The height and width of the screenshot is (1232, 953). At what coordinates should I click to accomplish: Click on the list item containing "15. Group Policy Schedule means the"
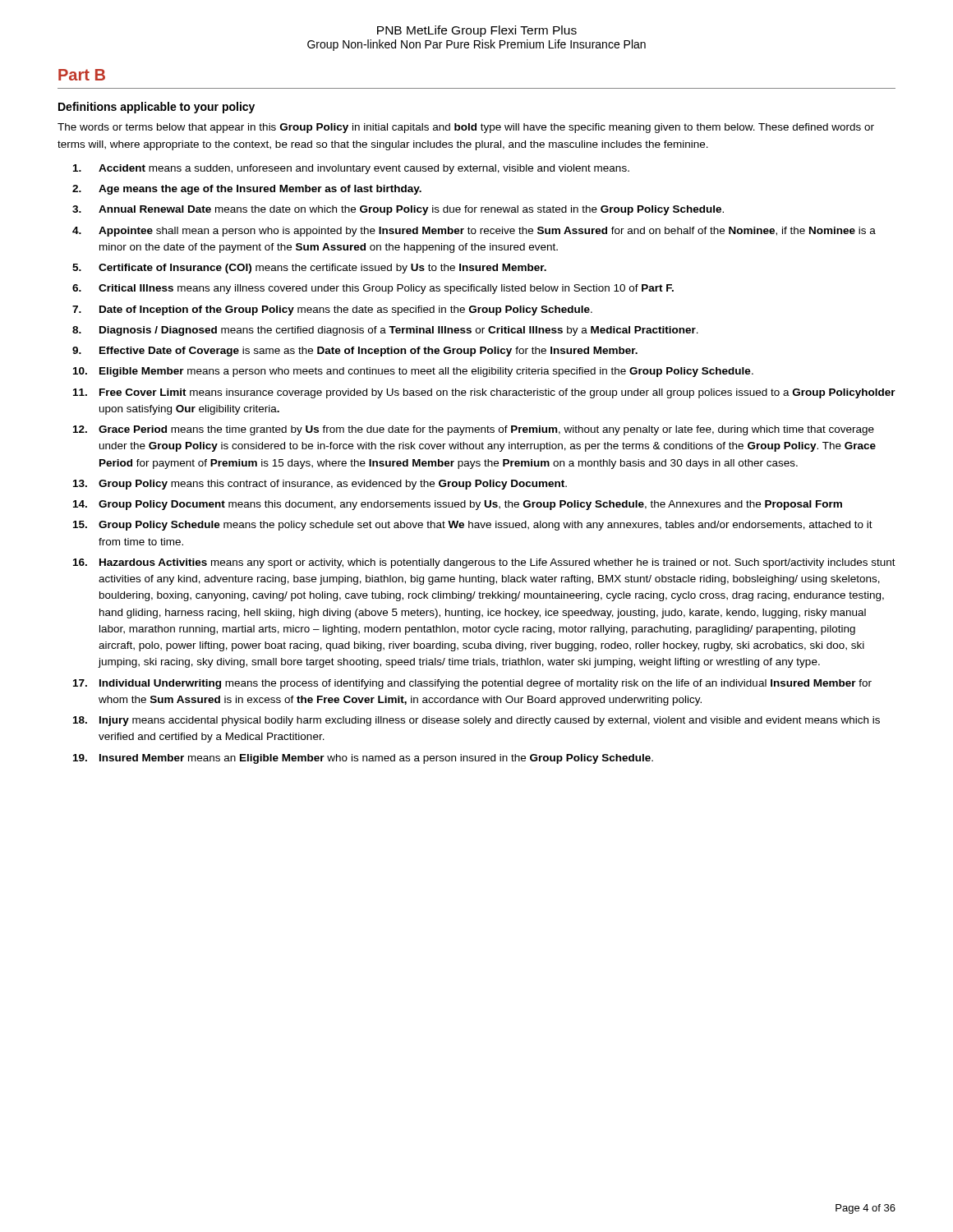(484, 534)
